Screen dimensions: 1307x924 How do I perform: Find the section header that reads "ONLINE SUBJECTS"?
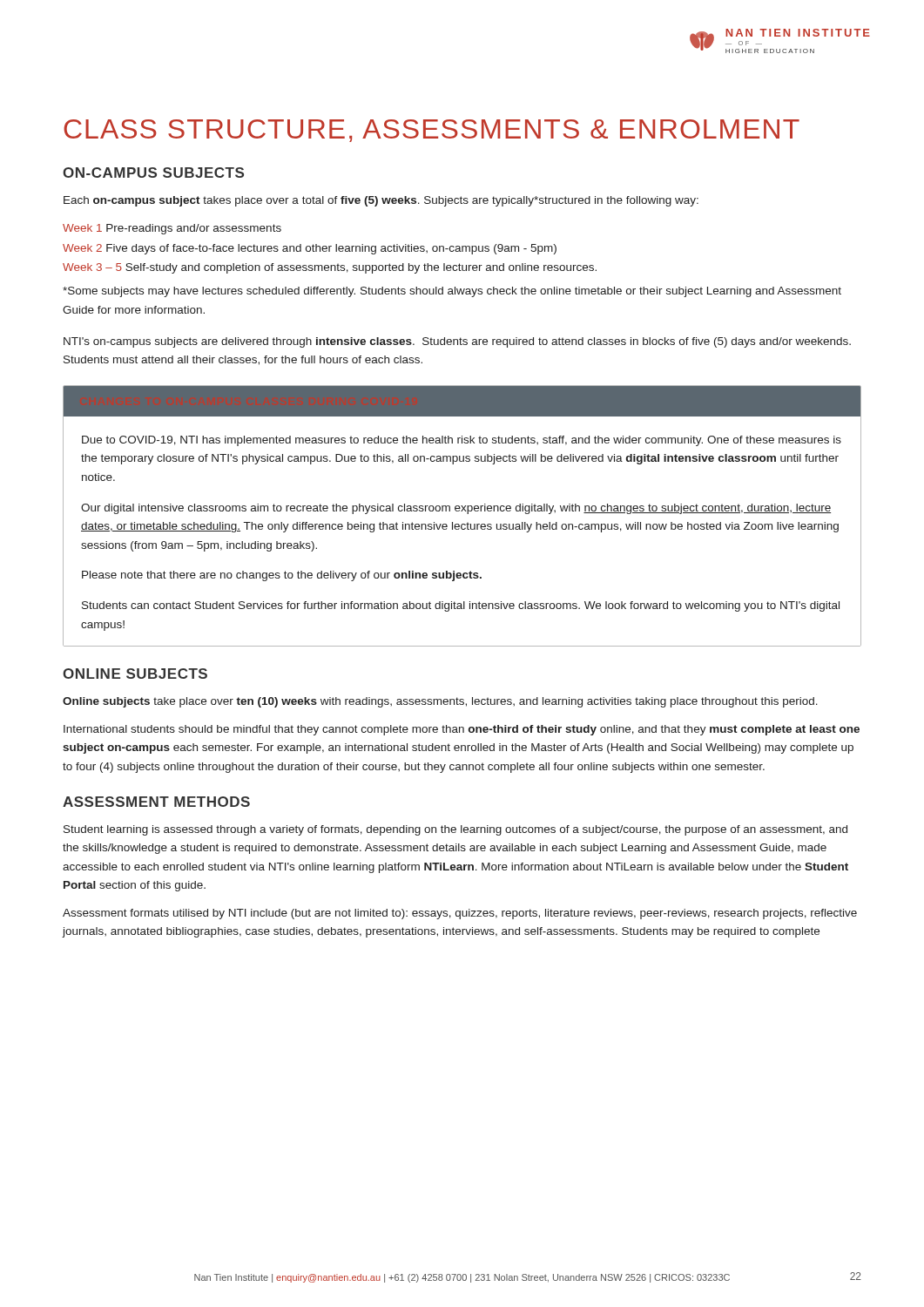(135, 674)
